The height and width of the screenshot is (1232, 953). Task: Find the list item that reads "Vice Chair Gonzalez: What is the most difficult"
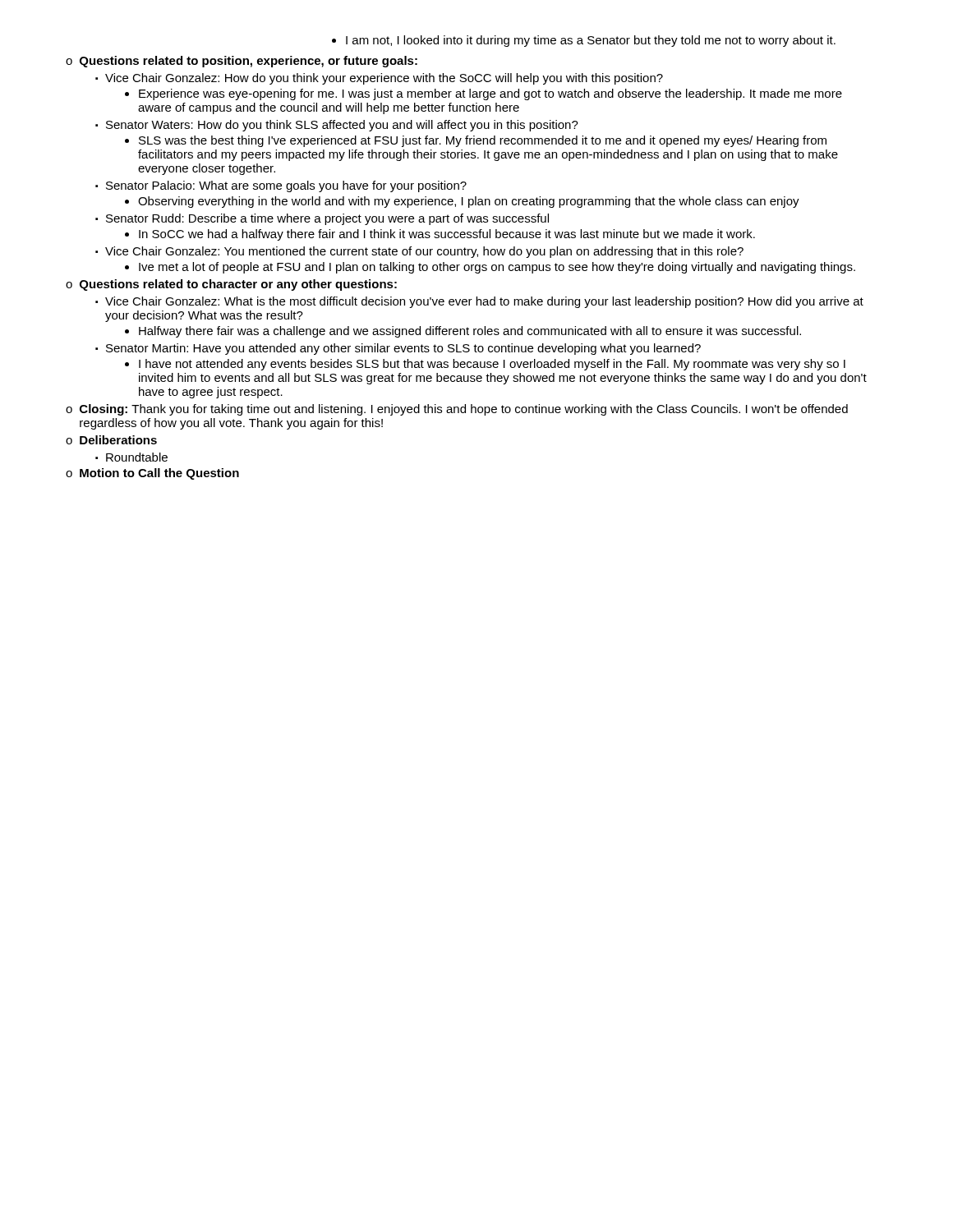(x=488, y=317)
